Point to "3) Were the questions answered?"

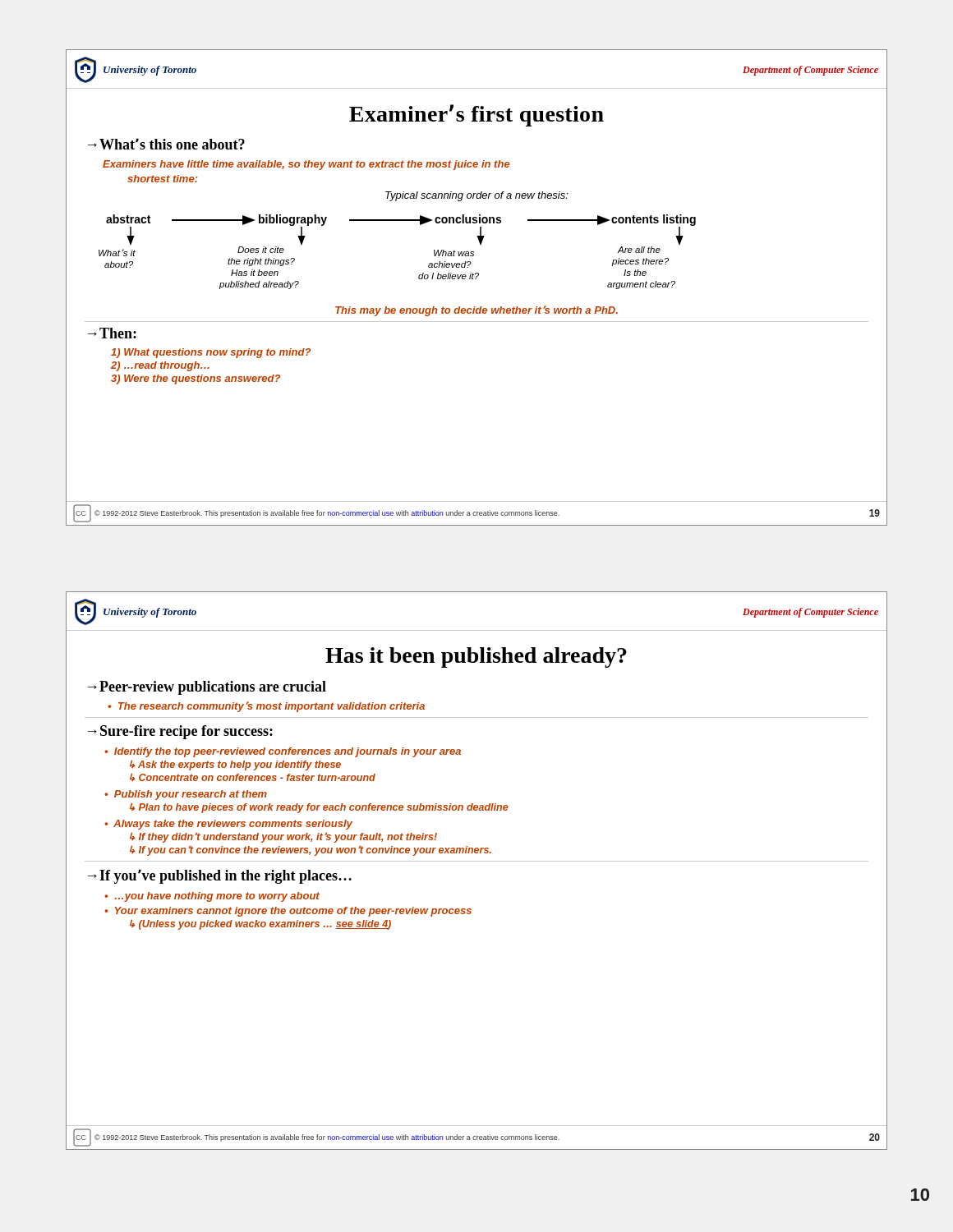196,378
